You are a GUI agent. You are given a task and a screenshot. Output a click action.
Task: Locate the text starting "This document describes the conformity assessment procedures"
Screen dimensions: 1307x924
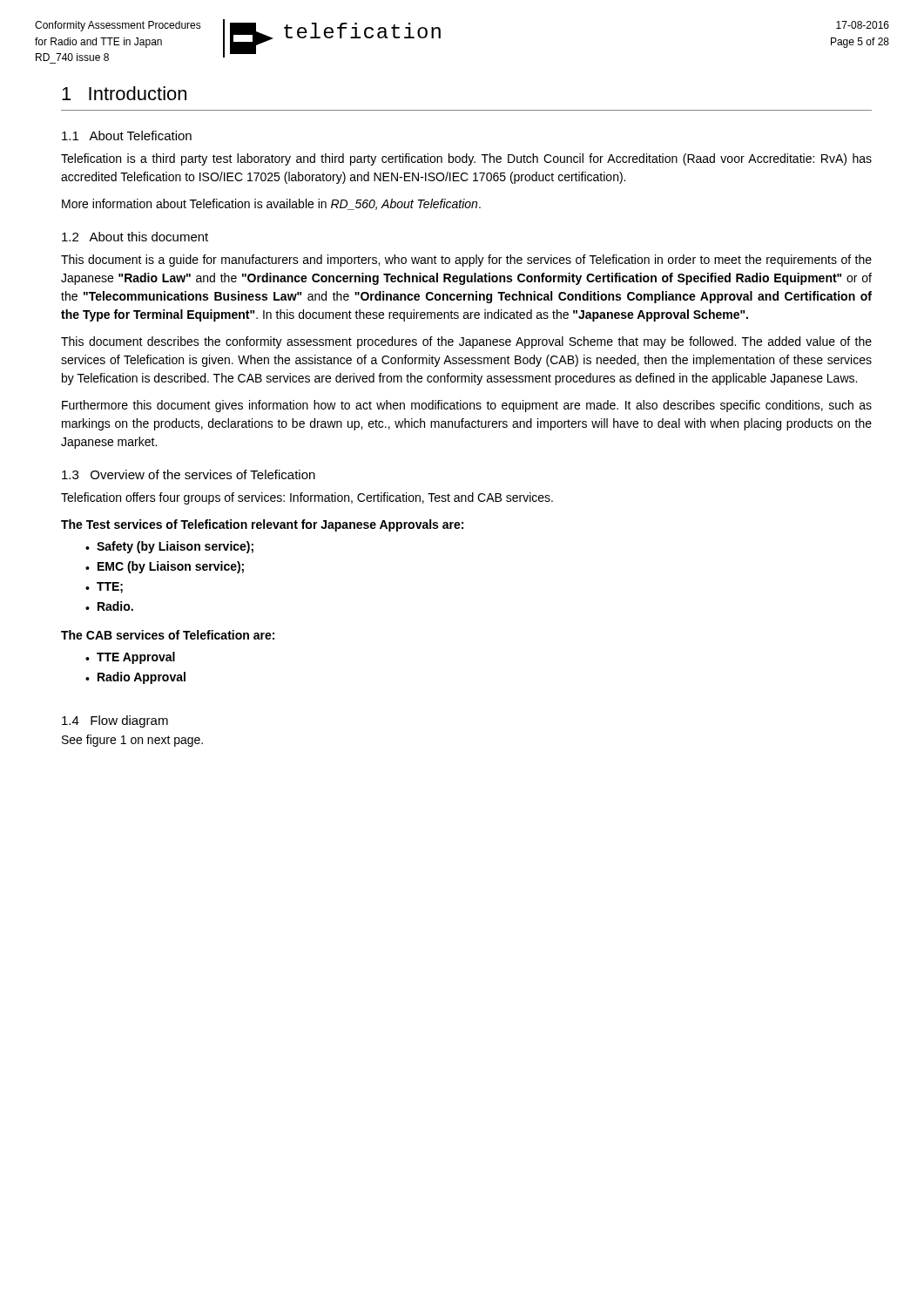pos(466,360)
